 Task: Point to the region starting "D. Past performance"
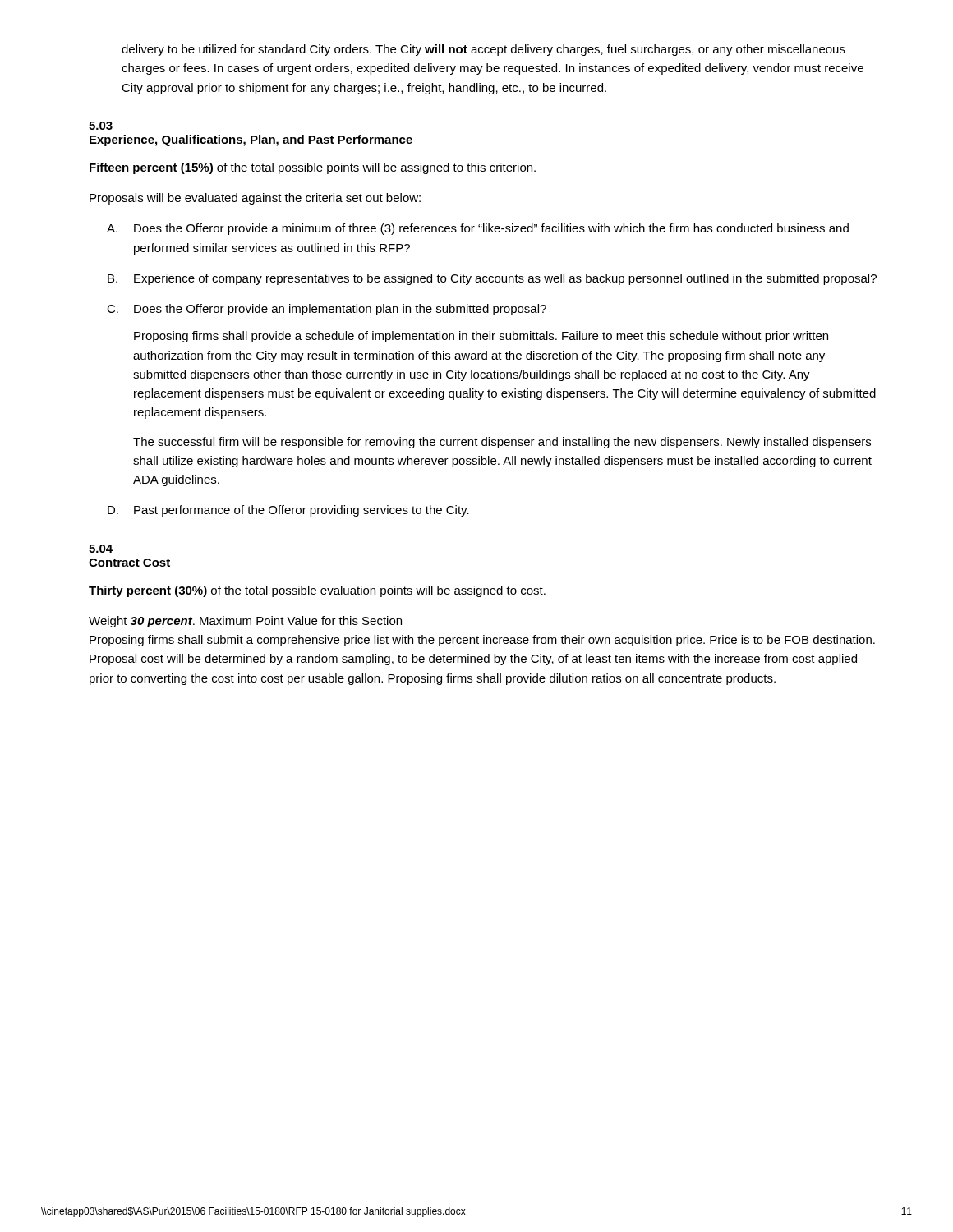coord(288,511)
